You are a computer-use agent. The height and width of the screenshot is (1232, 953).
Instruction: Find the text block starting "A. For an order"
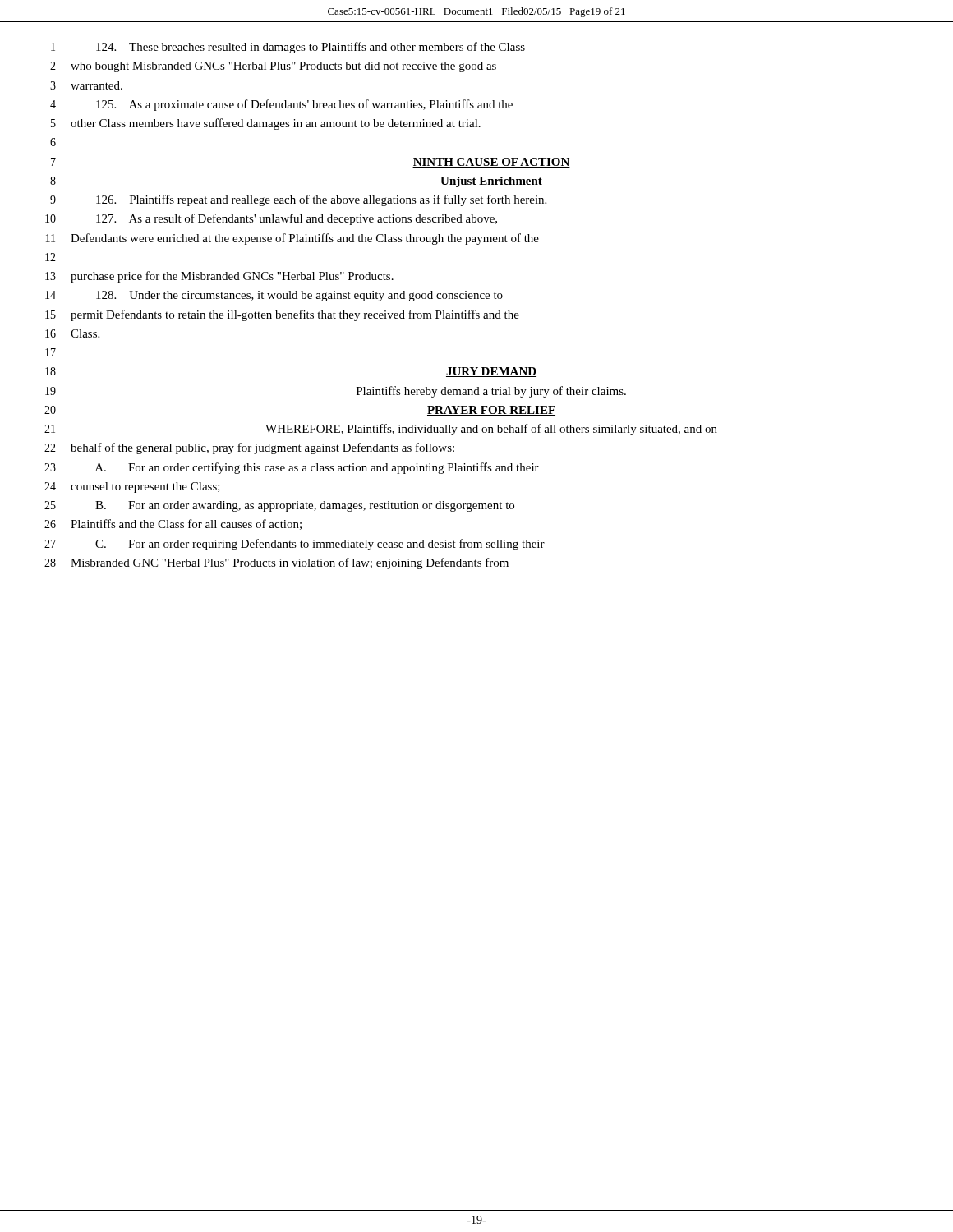point(305,467)
